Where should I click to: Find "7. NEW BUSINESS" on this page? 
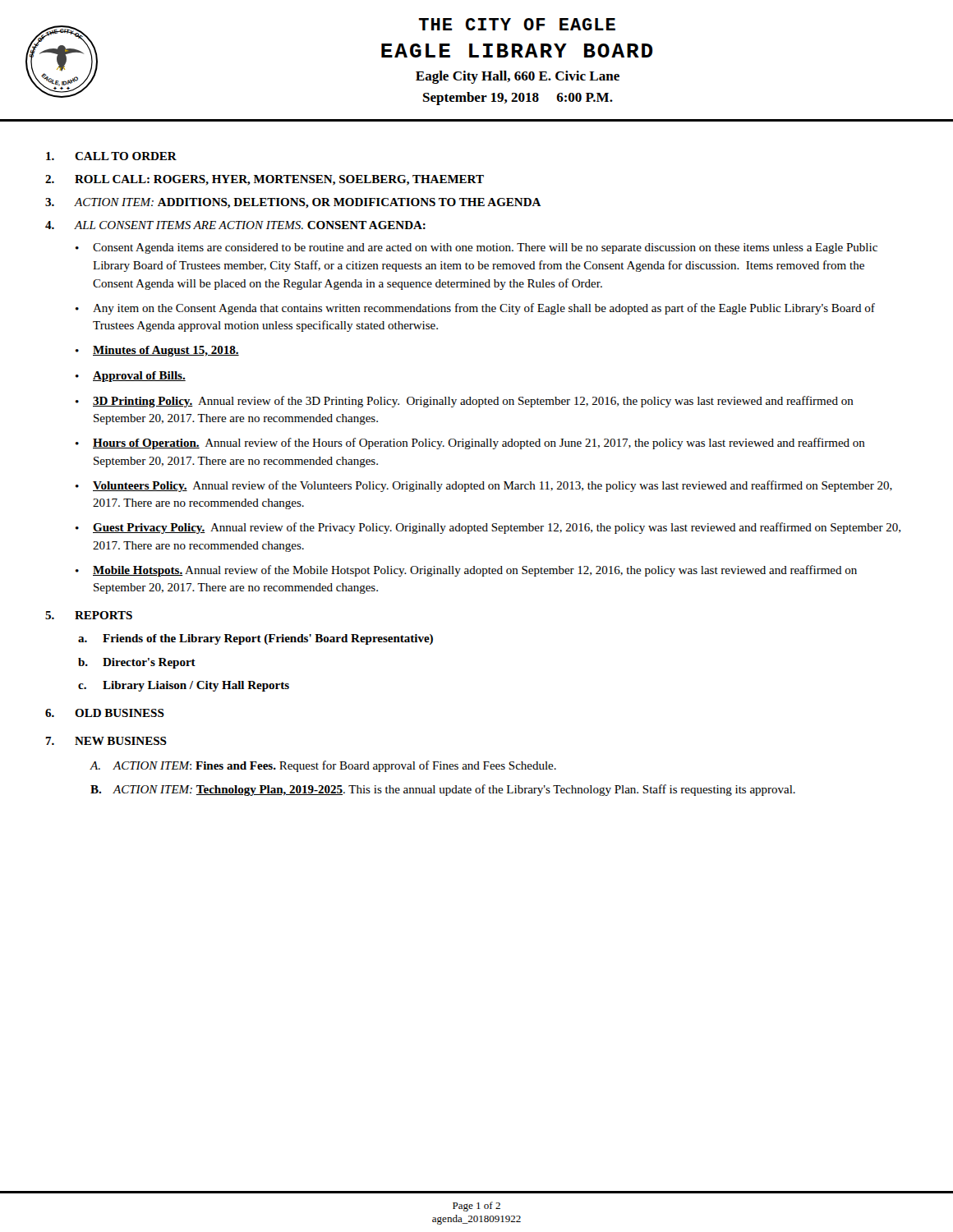point(106,741)
